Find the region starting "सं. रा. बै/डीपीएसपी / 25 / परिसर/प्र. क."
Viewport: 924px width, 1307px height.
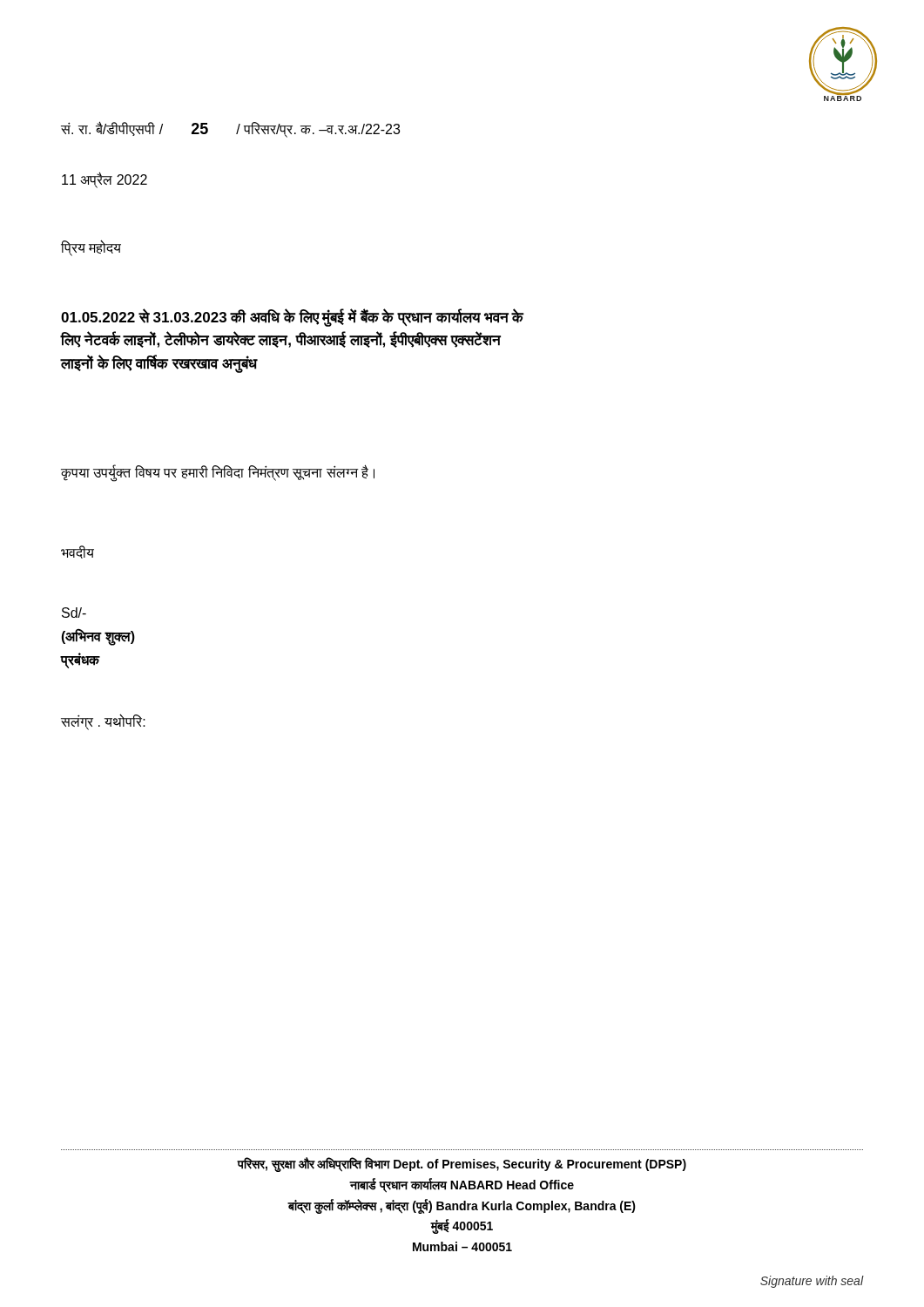[231, 129]
